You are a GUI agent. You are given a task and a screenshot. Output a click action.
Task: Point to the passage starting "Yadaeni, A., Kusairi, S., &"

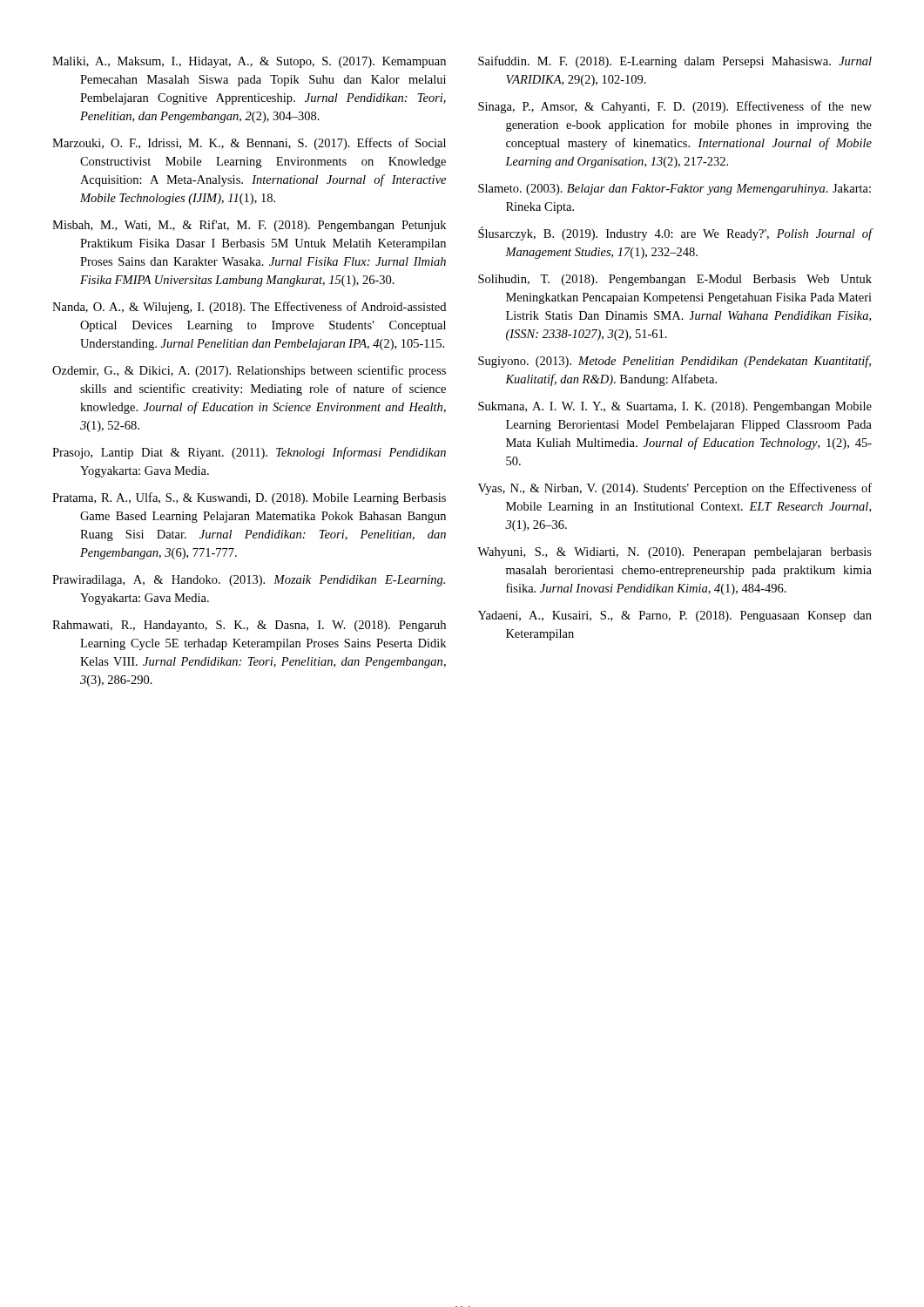[675, 625]
